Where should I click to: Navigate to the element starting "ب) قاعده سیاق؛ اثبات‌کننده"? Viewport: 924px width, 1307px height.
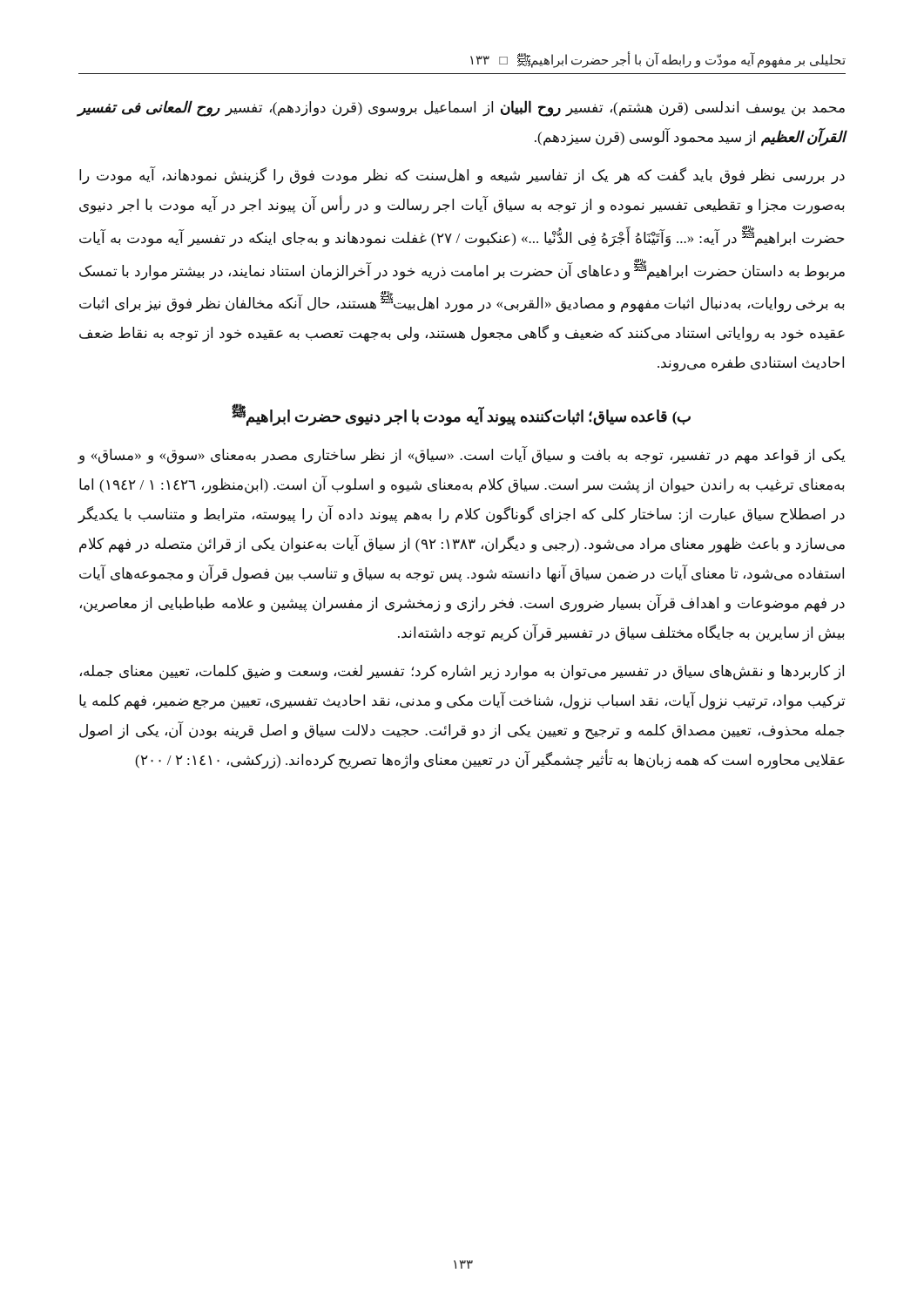click(462, 415)
